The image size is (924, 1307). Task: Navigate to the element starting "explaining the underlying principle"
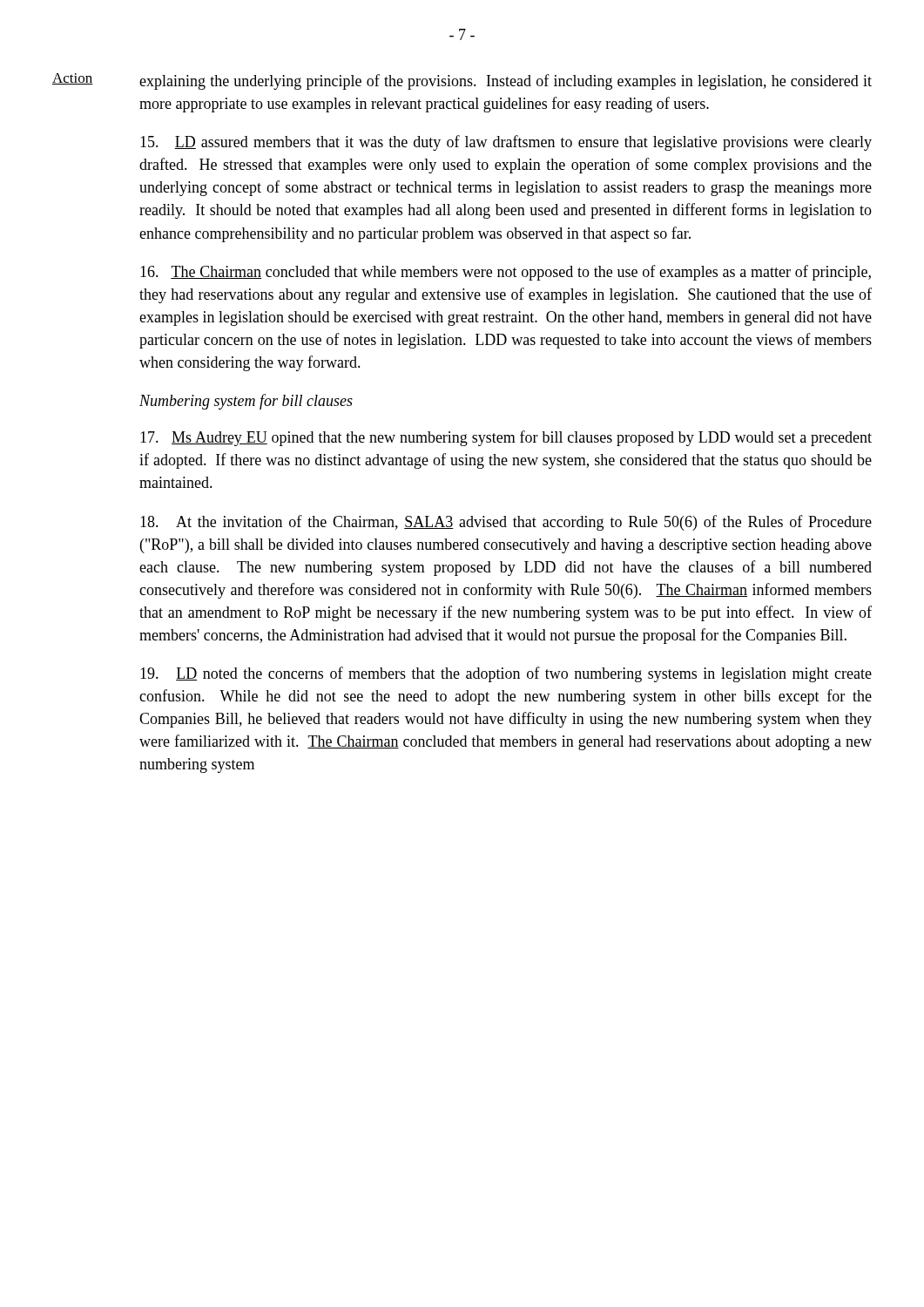tap(506, 92)
